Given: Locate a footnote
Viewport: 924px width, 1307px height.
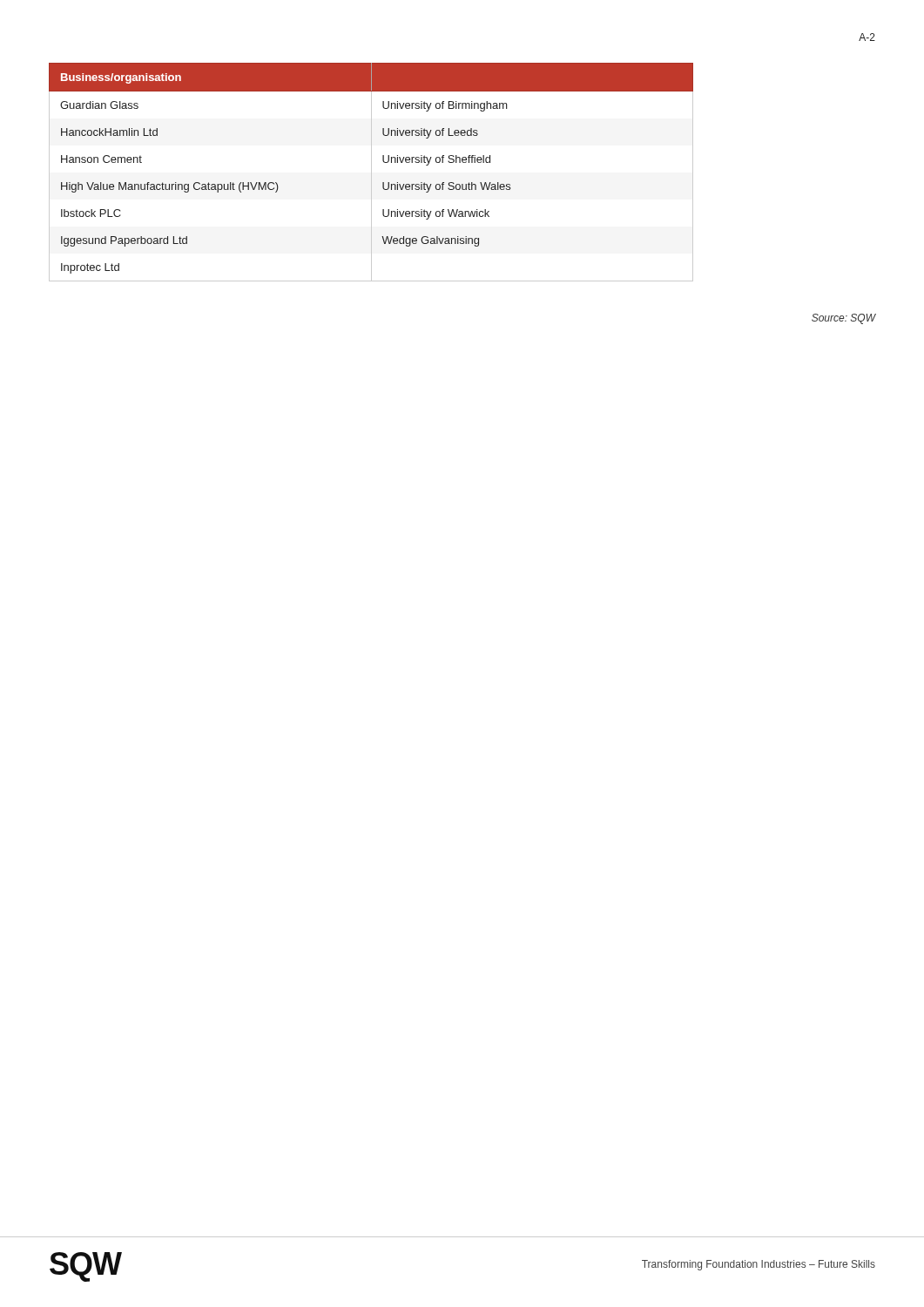Looking at the screenshot, I should (843, 318).
